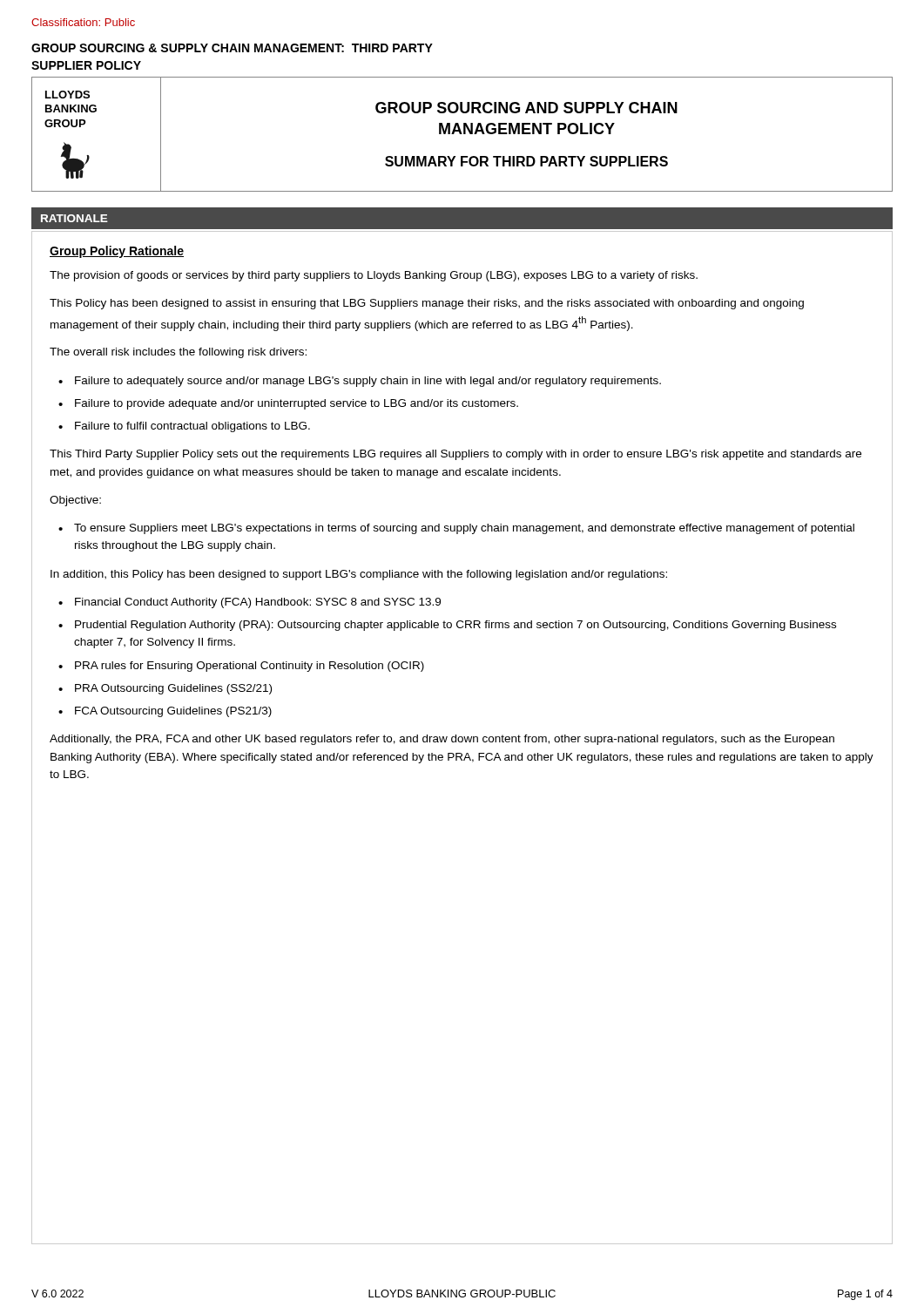924x1307 pixels.
Task: Point to the block starting "FCA Outsourcing Guidelines (PS21/3)"
Action: click(173, 711)
